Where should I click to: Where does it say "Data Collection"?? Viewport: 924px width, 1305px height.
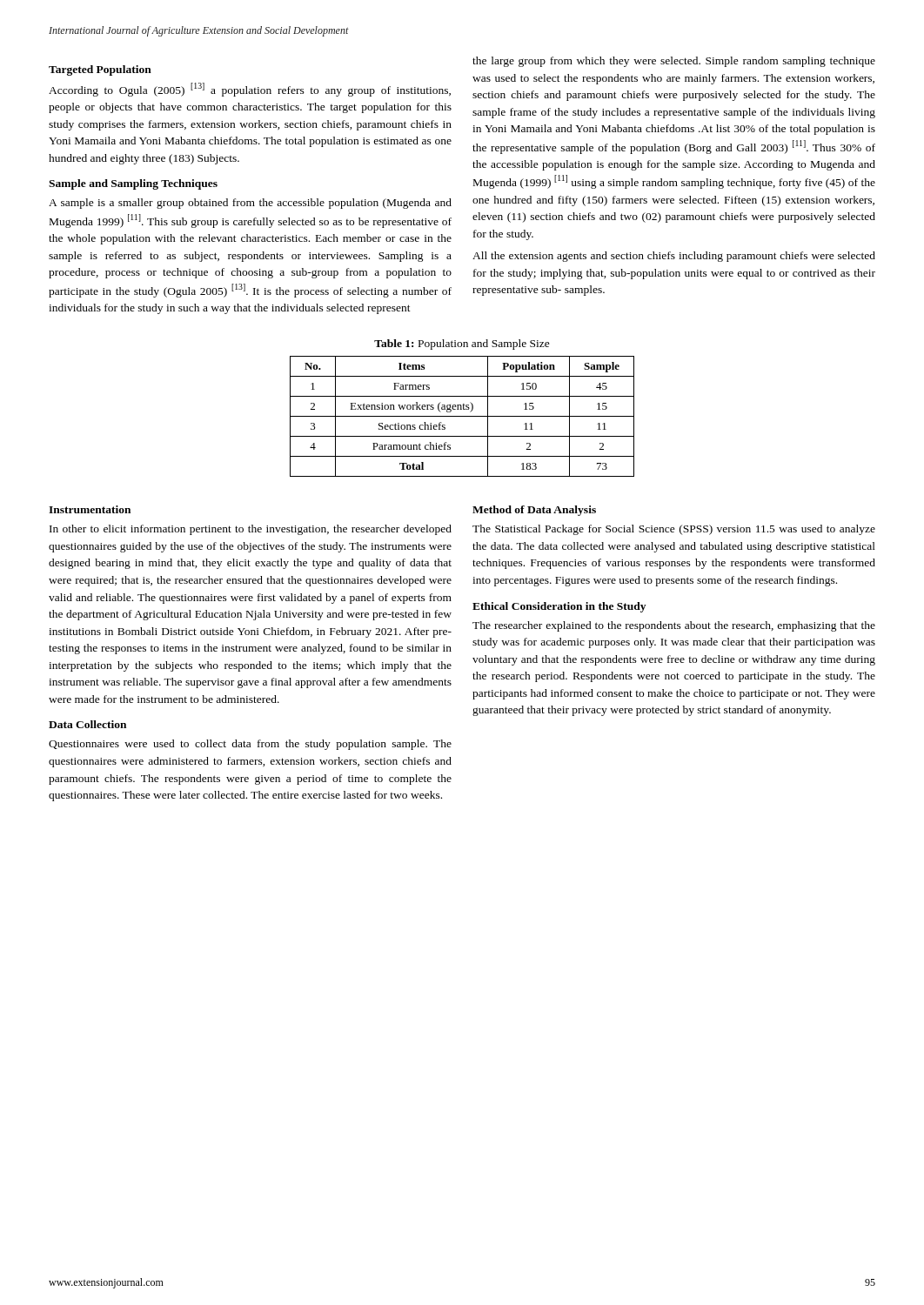88,725
